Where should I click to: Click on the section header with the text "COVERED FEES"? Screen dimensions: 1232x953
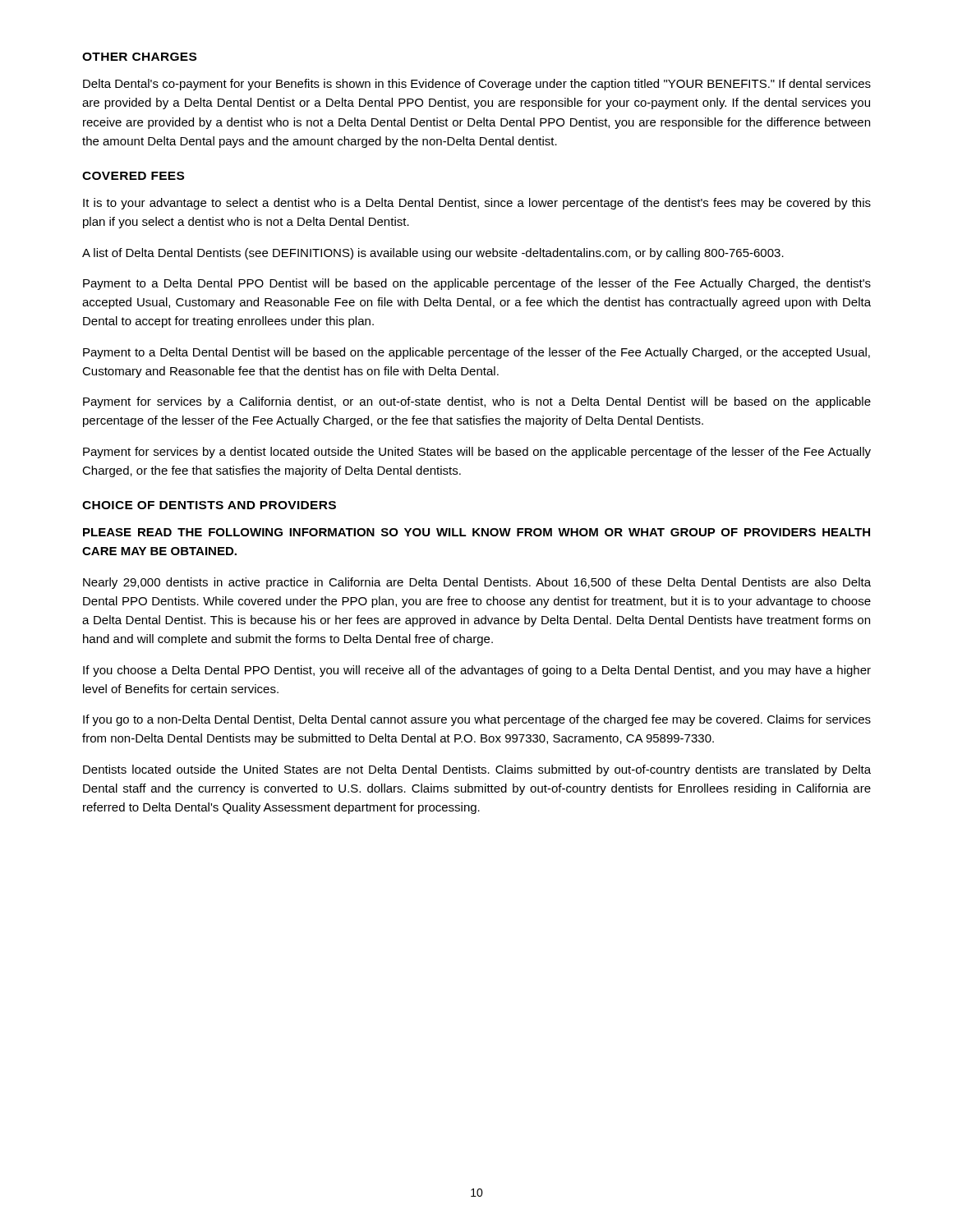134,175
